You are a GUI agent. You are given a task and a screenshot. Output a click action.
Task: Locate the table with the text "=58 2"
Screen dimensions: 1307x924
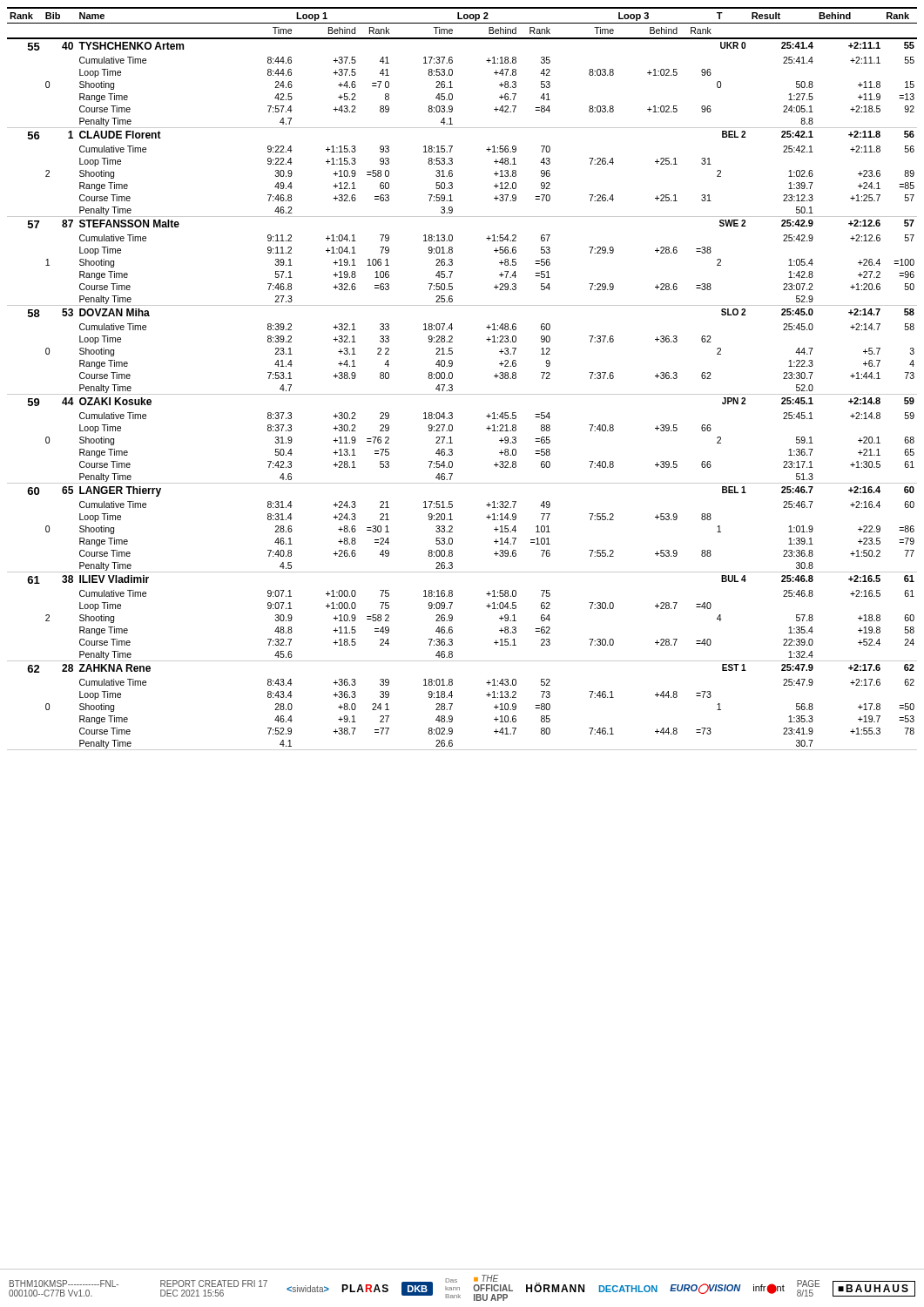coord(462,379)
